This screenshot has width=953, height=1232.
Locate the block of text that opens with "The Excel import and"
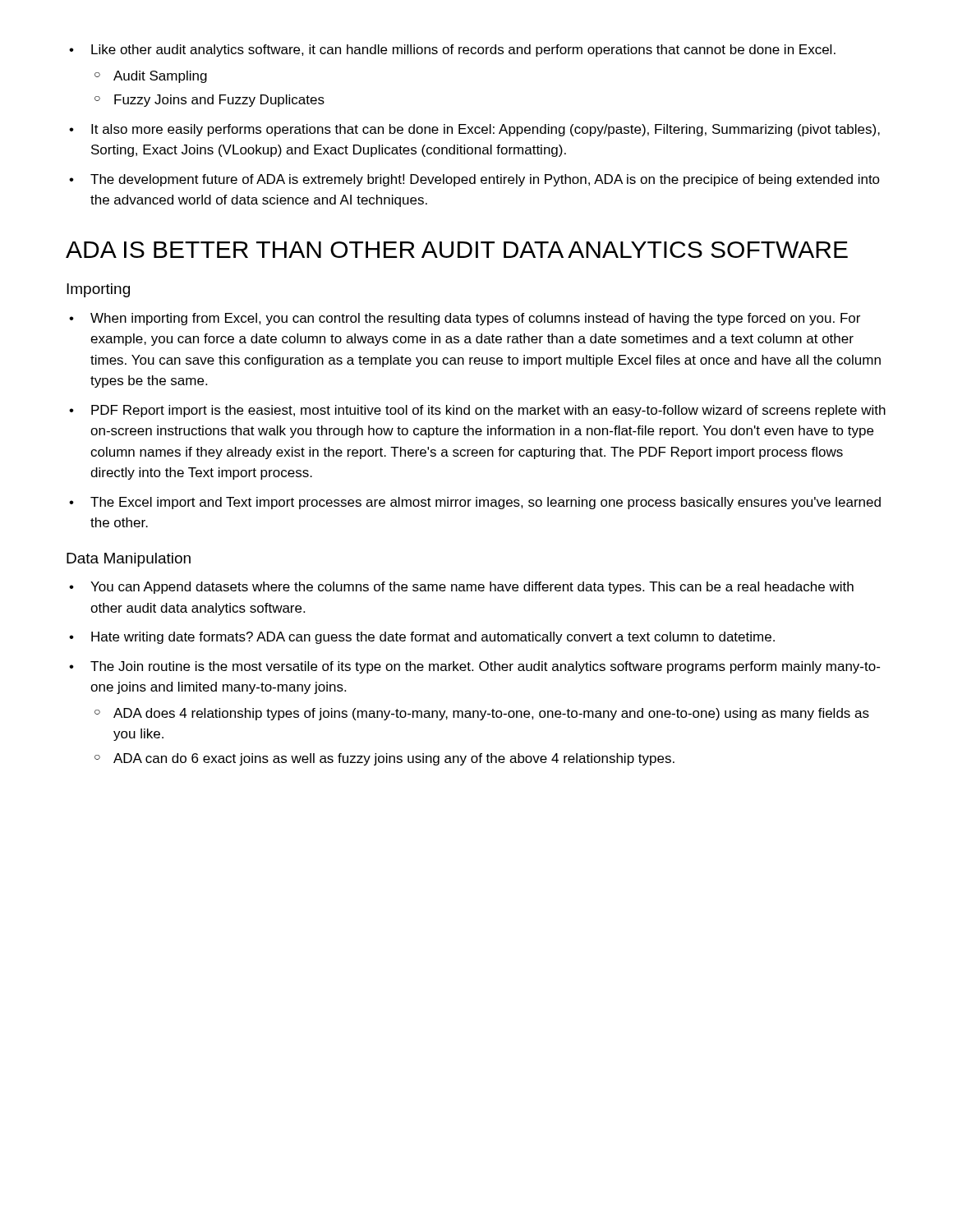pos(486,512)
